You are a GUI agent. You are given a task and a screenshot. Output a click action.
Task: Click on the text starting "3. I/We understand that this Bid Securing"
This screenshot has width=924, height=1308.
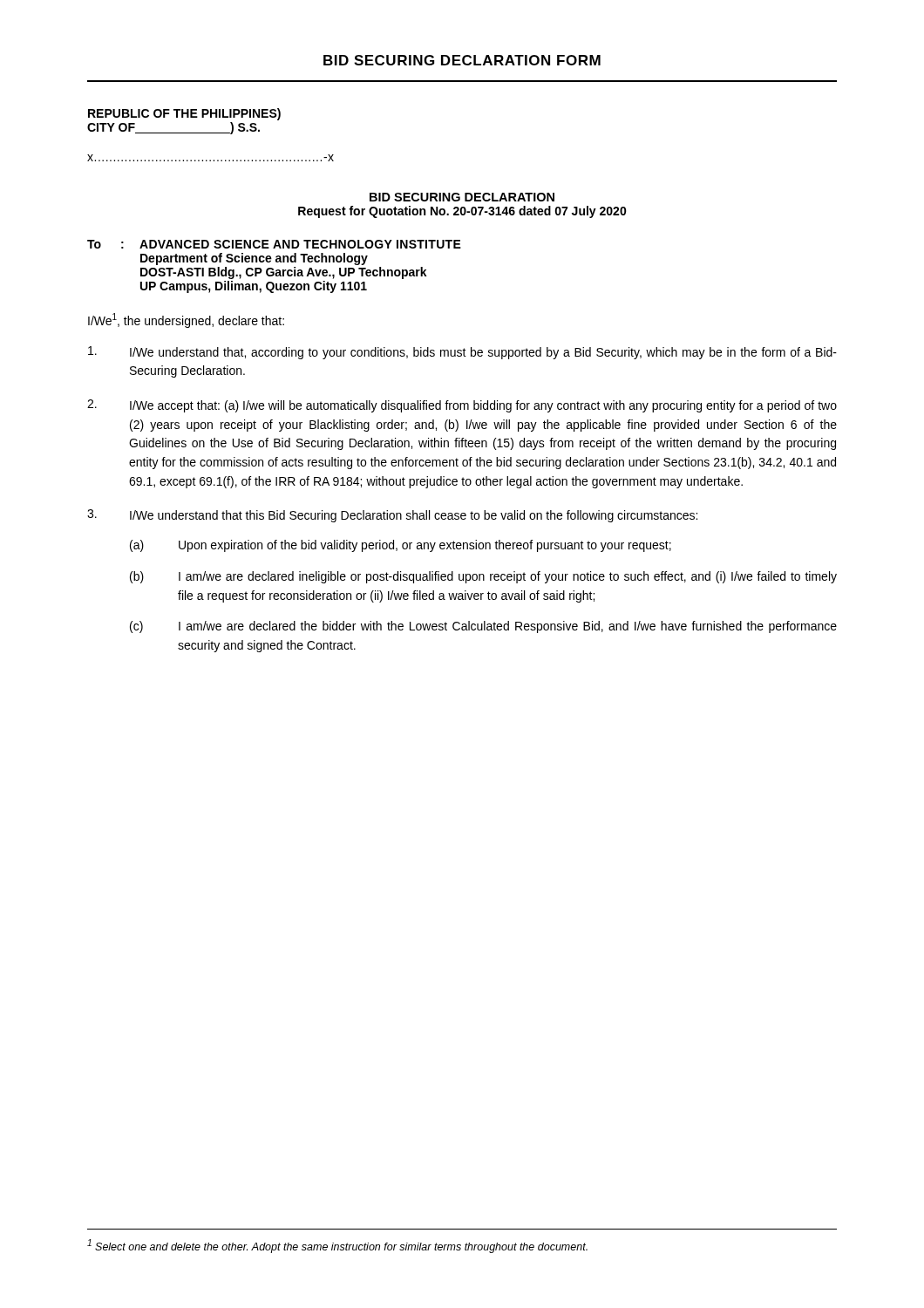[x=462, y=587]
